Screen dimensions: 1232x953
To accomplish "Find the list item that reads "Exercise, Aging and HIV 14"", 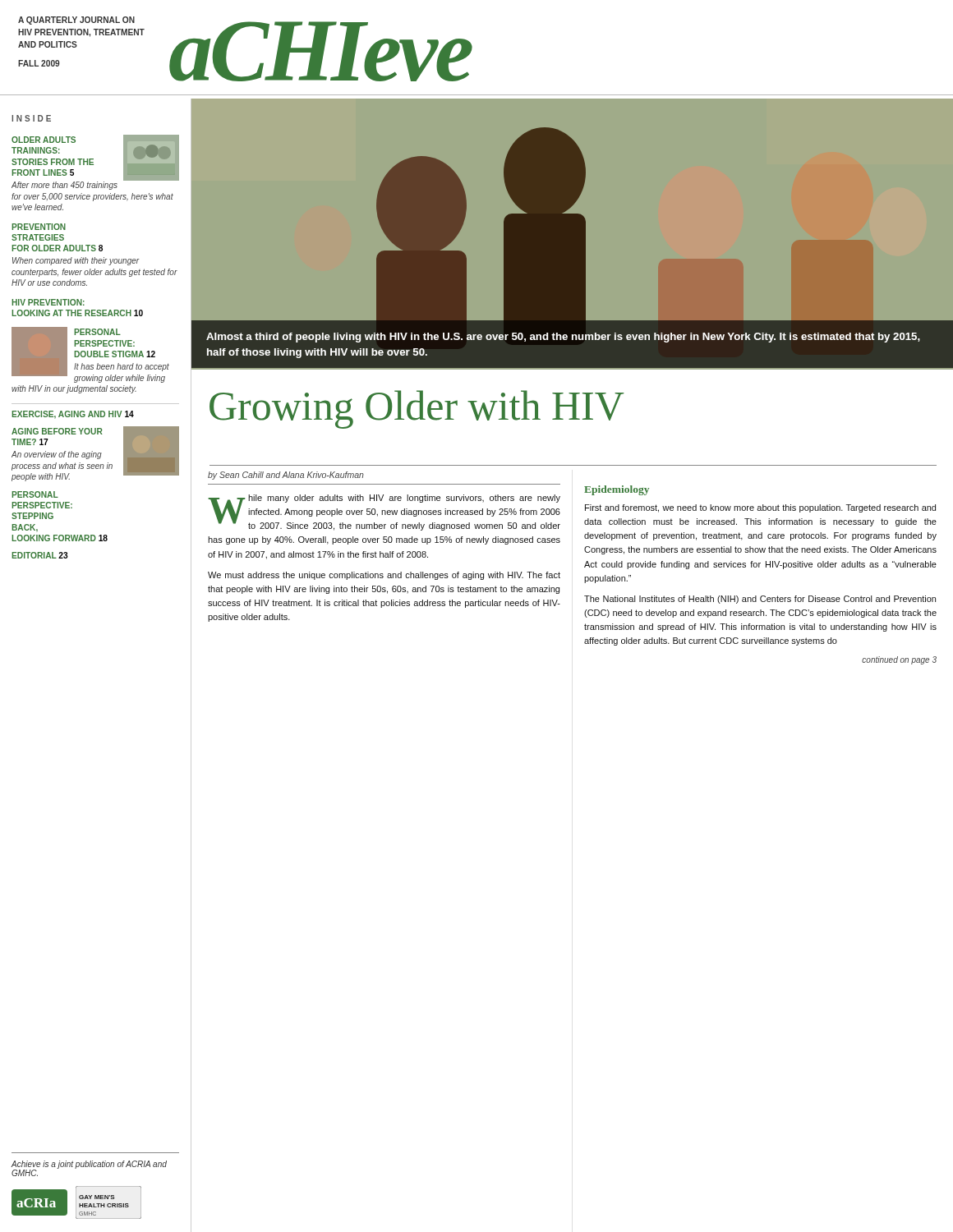I will 95,414.
